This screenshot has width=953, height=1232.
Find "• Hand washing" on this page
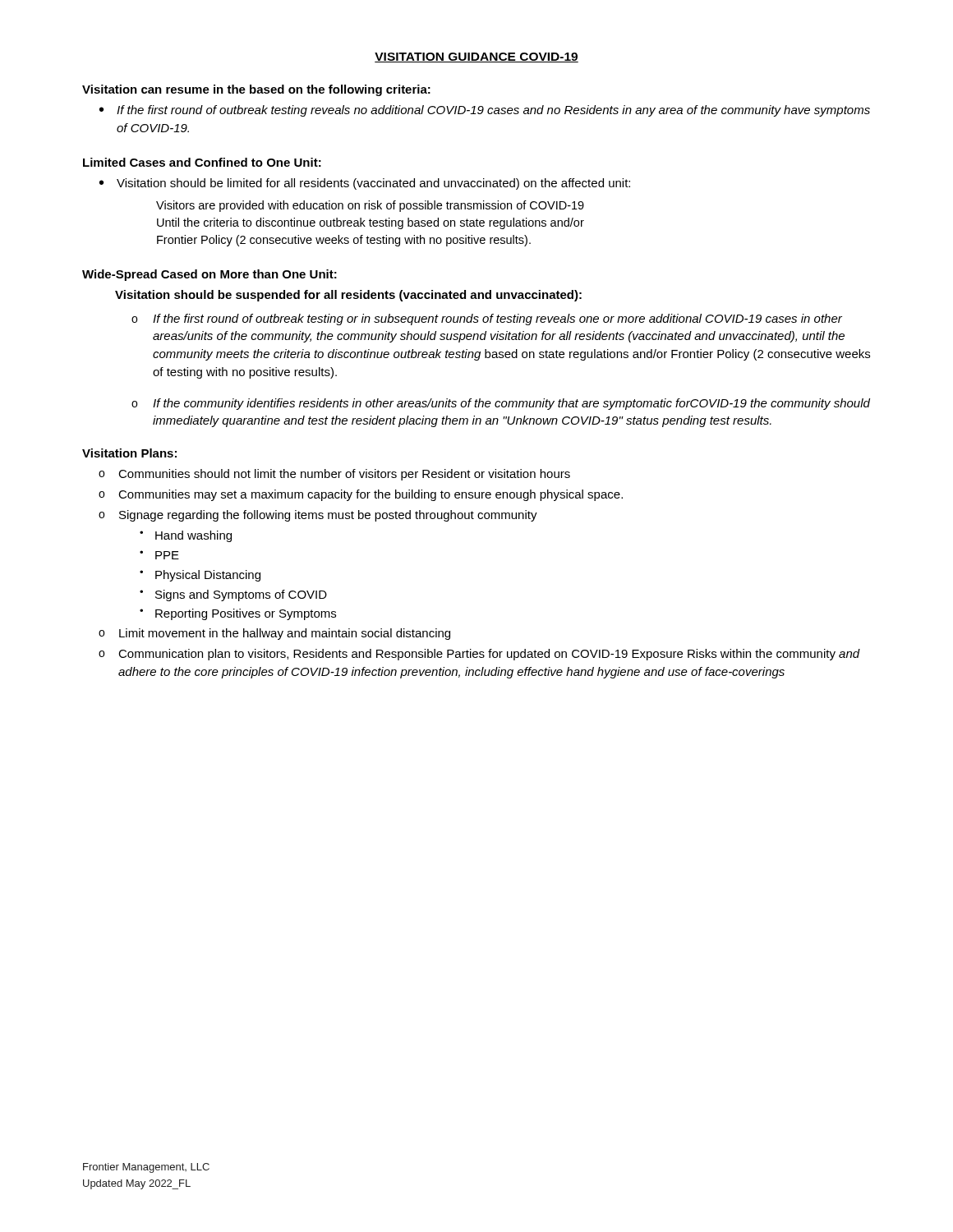186,536
